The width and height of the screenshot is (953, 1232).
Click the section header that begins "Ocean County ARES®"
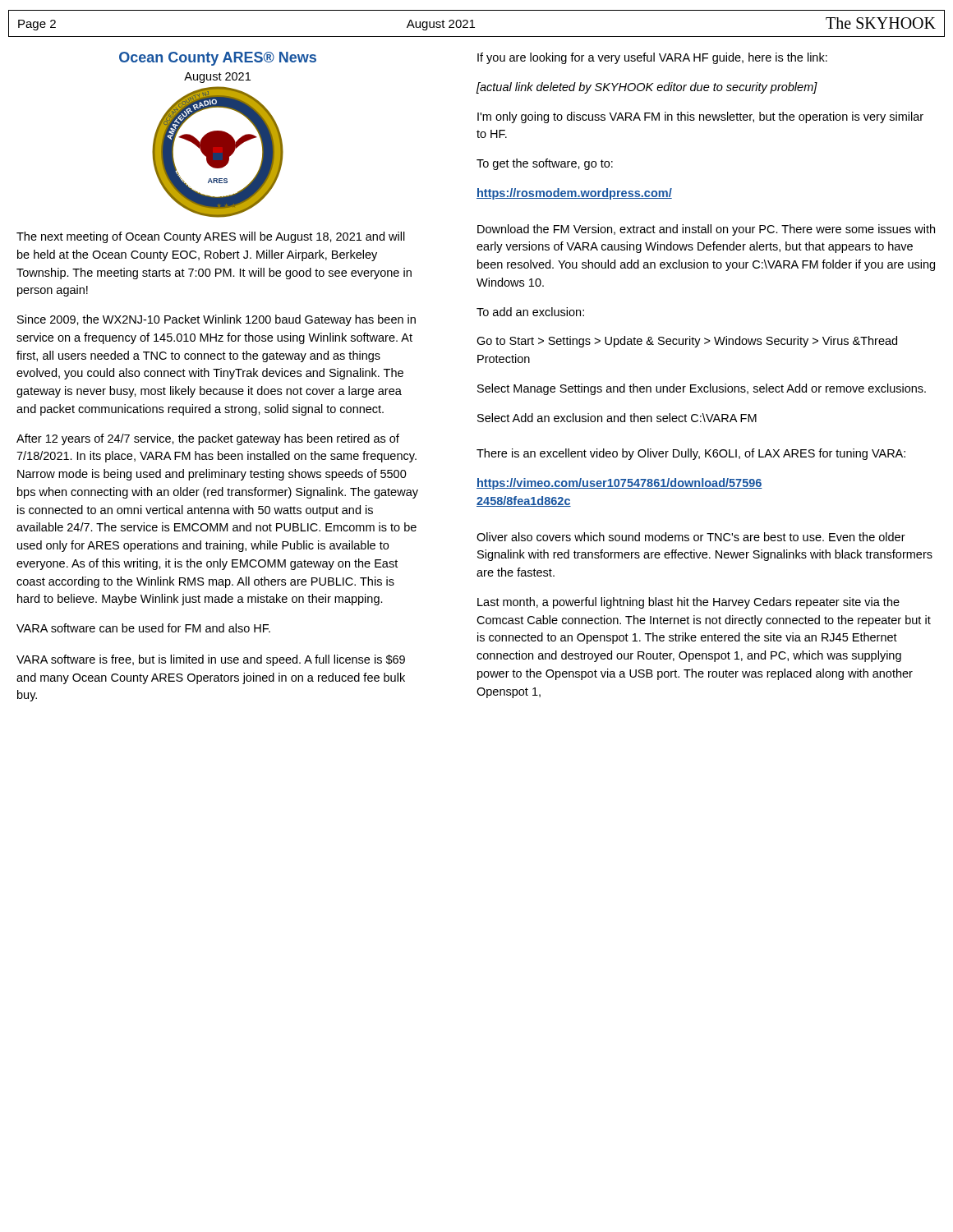click(218, 57)
